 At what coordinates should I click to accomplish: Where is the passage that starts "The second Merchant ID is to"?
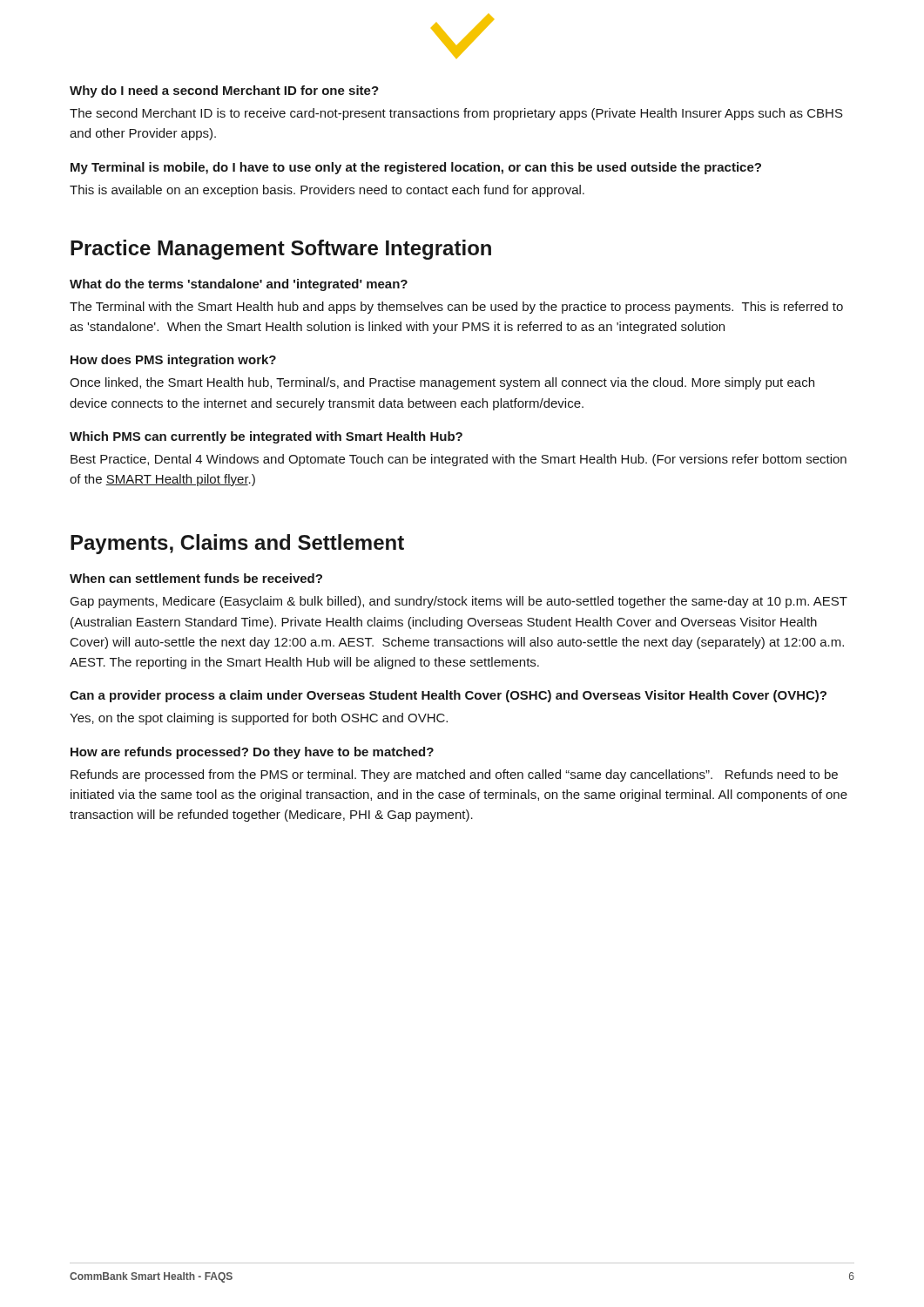pos(456,123)
